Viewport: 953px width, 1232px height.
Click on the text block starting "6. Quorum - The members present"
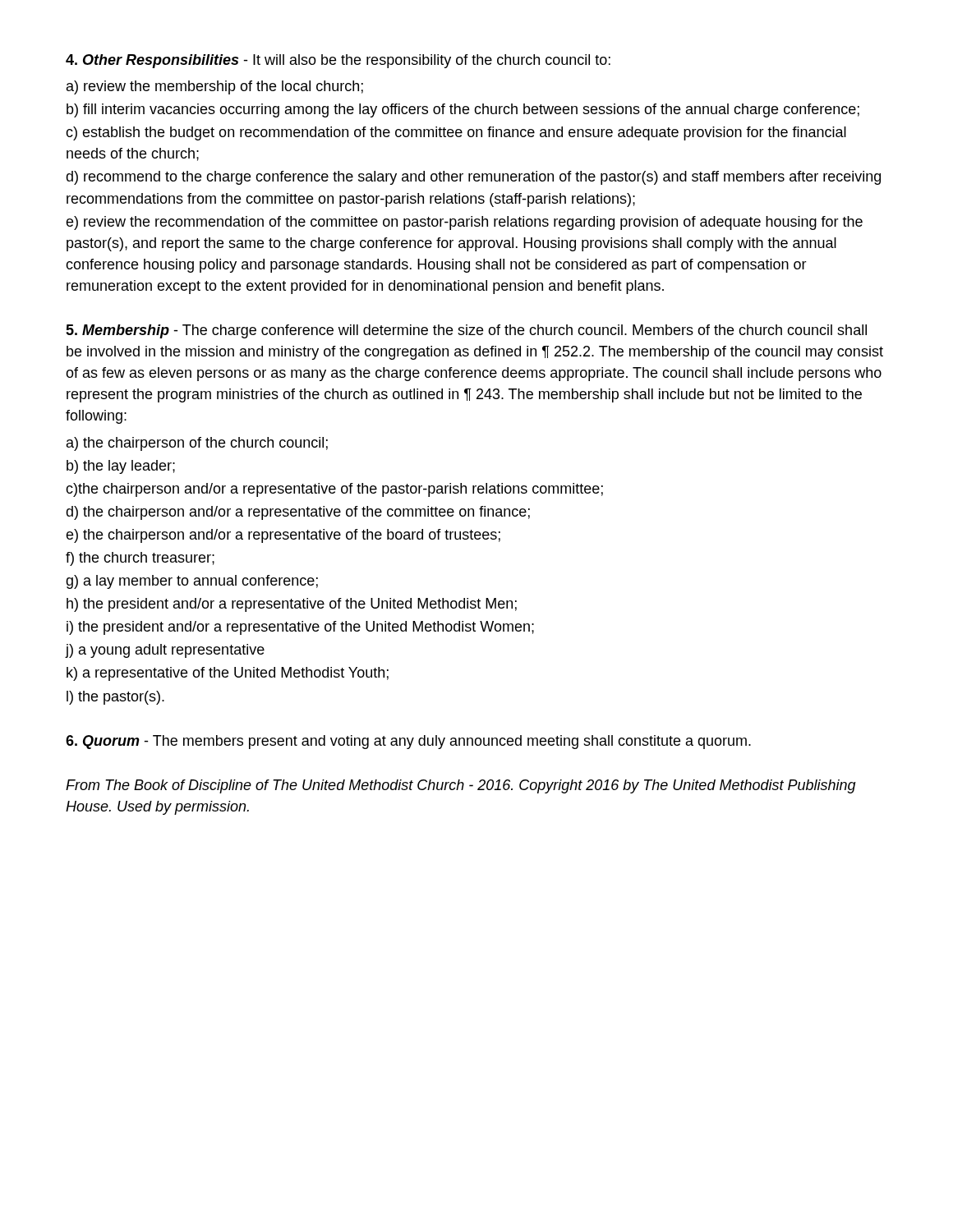[409, 741]
